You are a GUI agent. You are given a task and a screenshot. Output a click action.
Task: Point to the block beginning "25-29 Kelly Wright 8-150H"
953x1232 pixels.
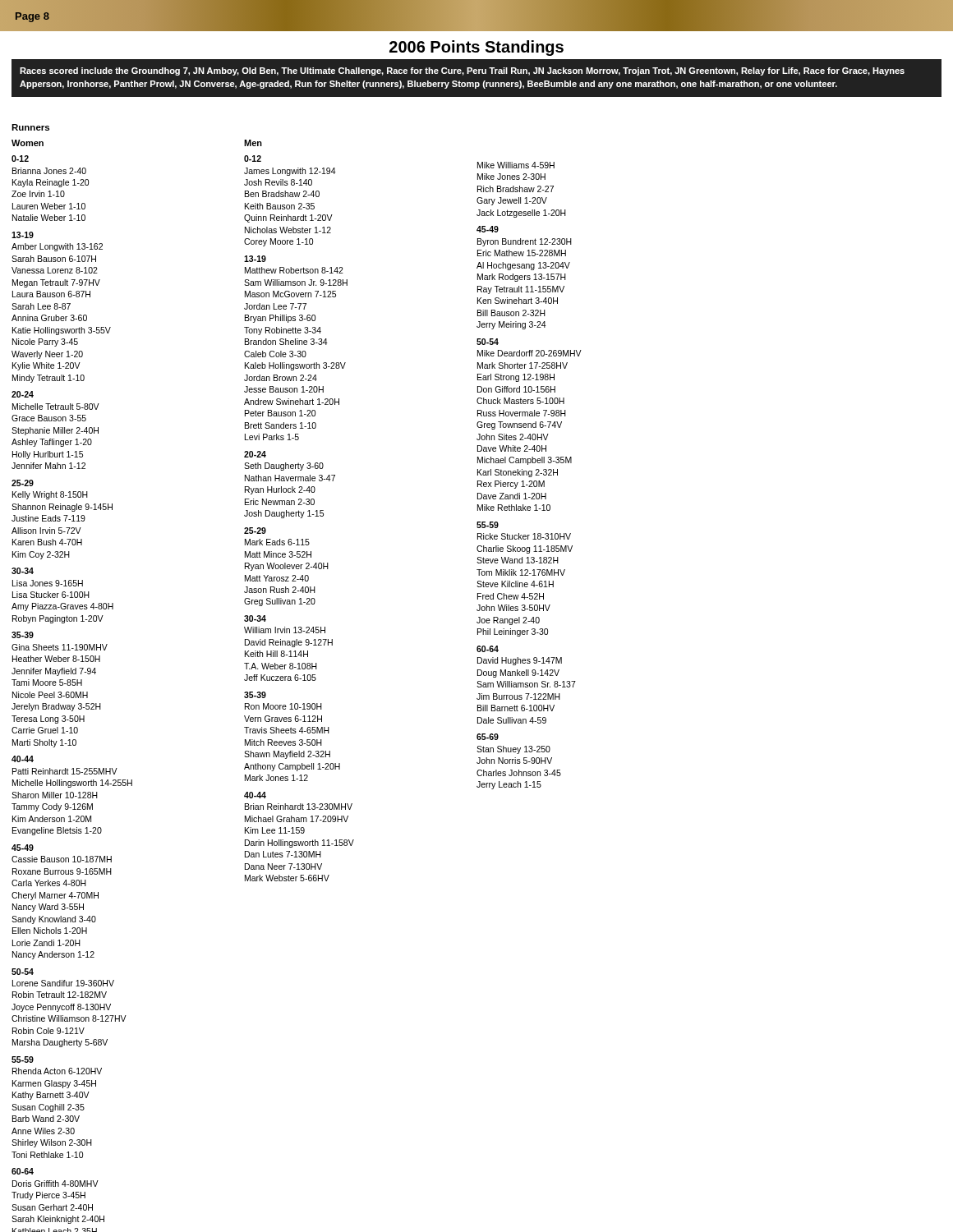[x=23, y=483]
